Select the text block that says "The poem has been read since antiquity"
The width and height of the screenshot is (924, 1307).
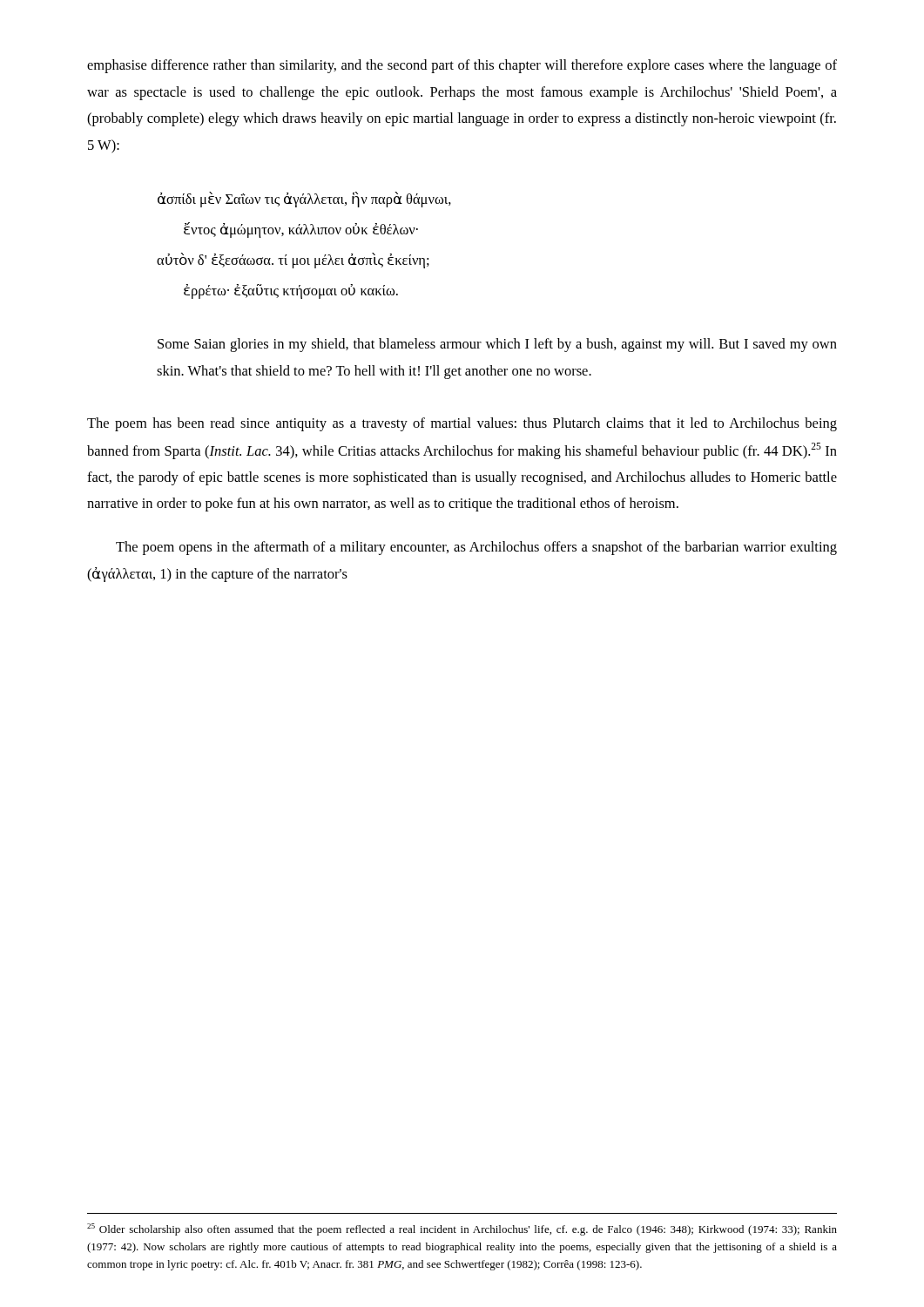pyautogui.click(x=462, y=499)
